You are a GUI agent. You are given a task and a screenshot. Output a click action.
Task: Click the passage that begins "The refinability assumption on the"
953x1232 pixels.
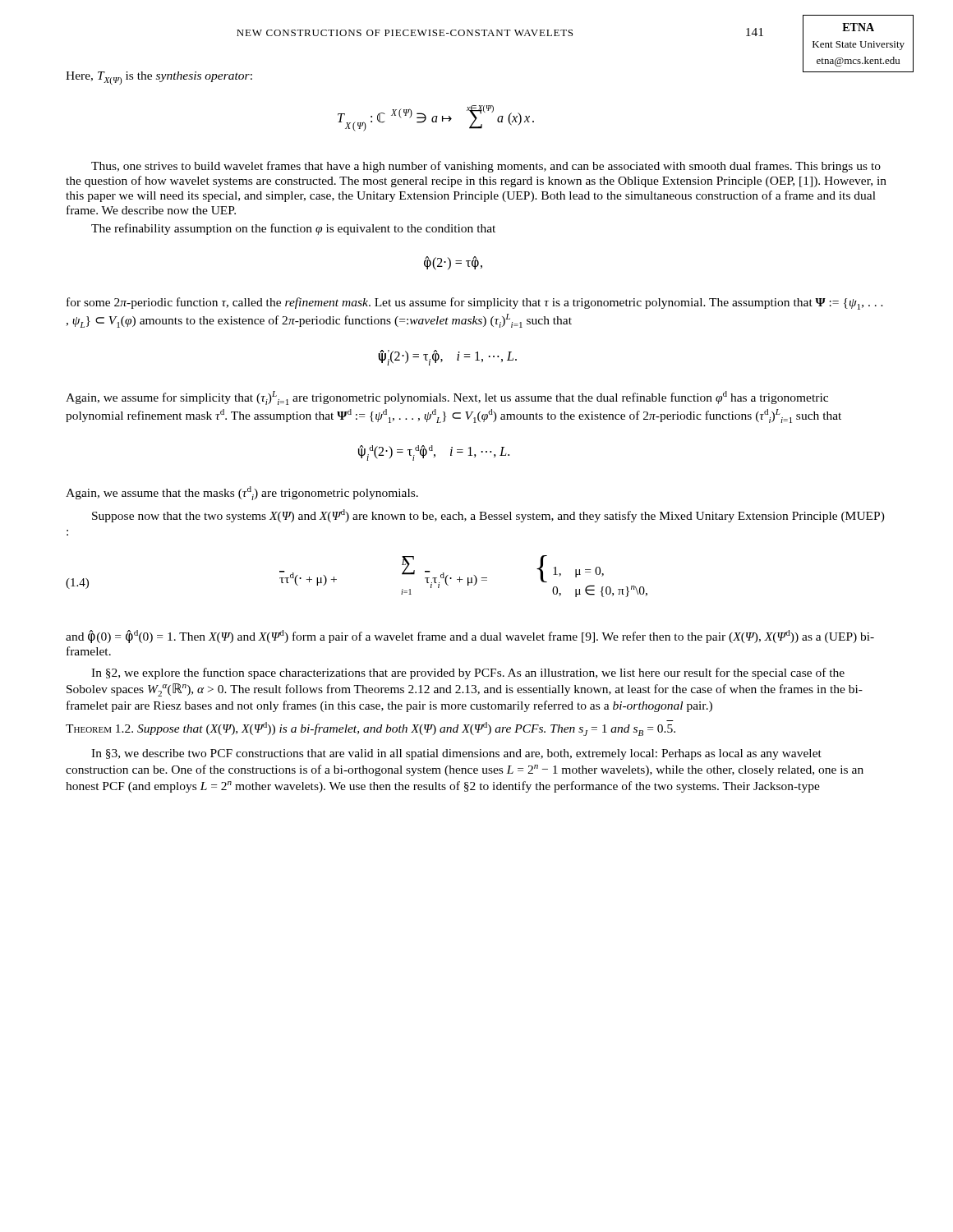(x=293, y=228)
